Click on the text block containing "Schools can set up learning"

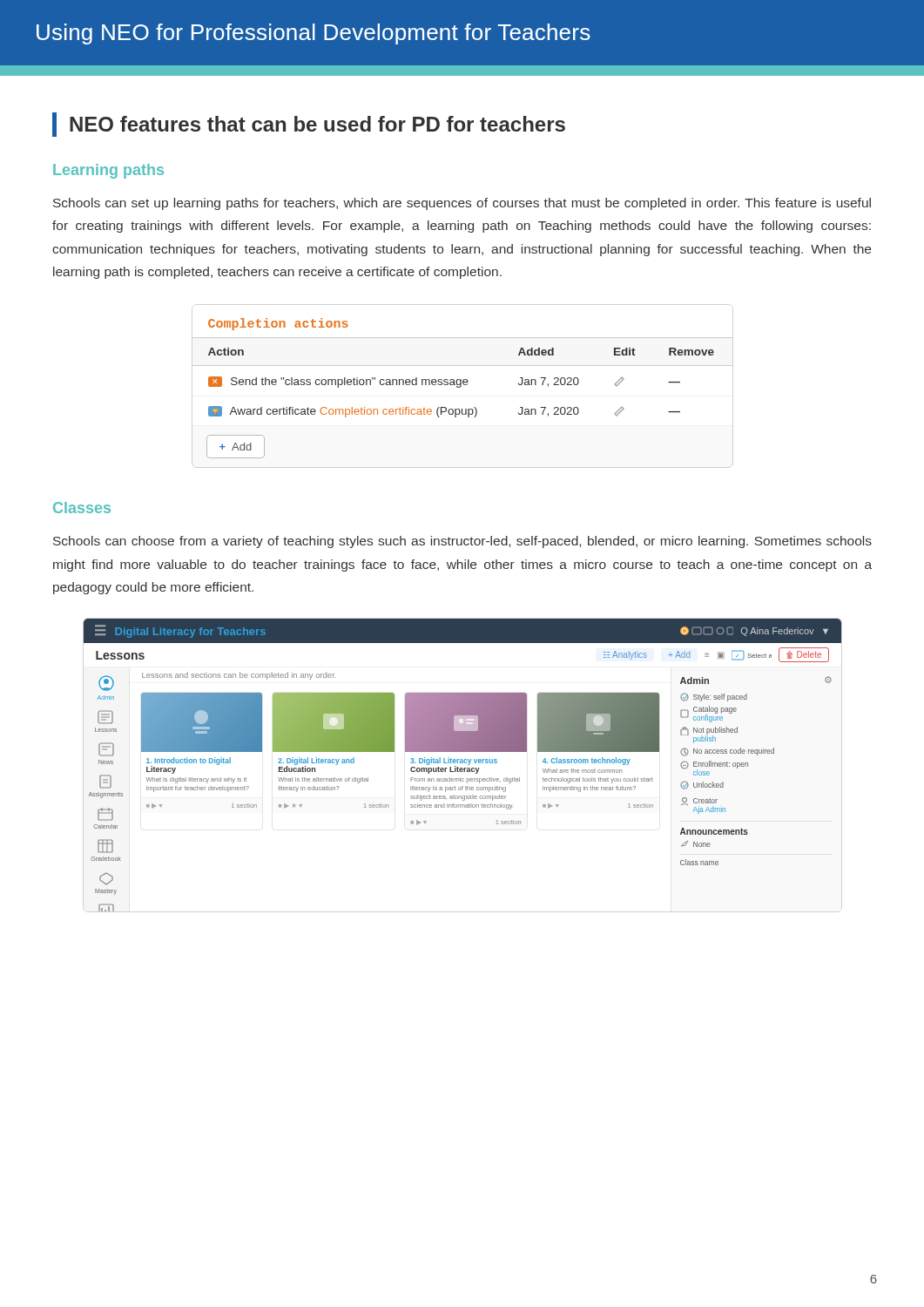(x=462, y=237)
